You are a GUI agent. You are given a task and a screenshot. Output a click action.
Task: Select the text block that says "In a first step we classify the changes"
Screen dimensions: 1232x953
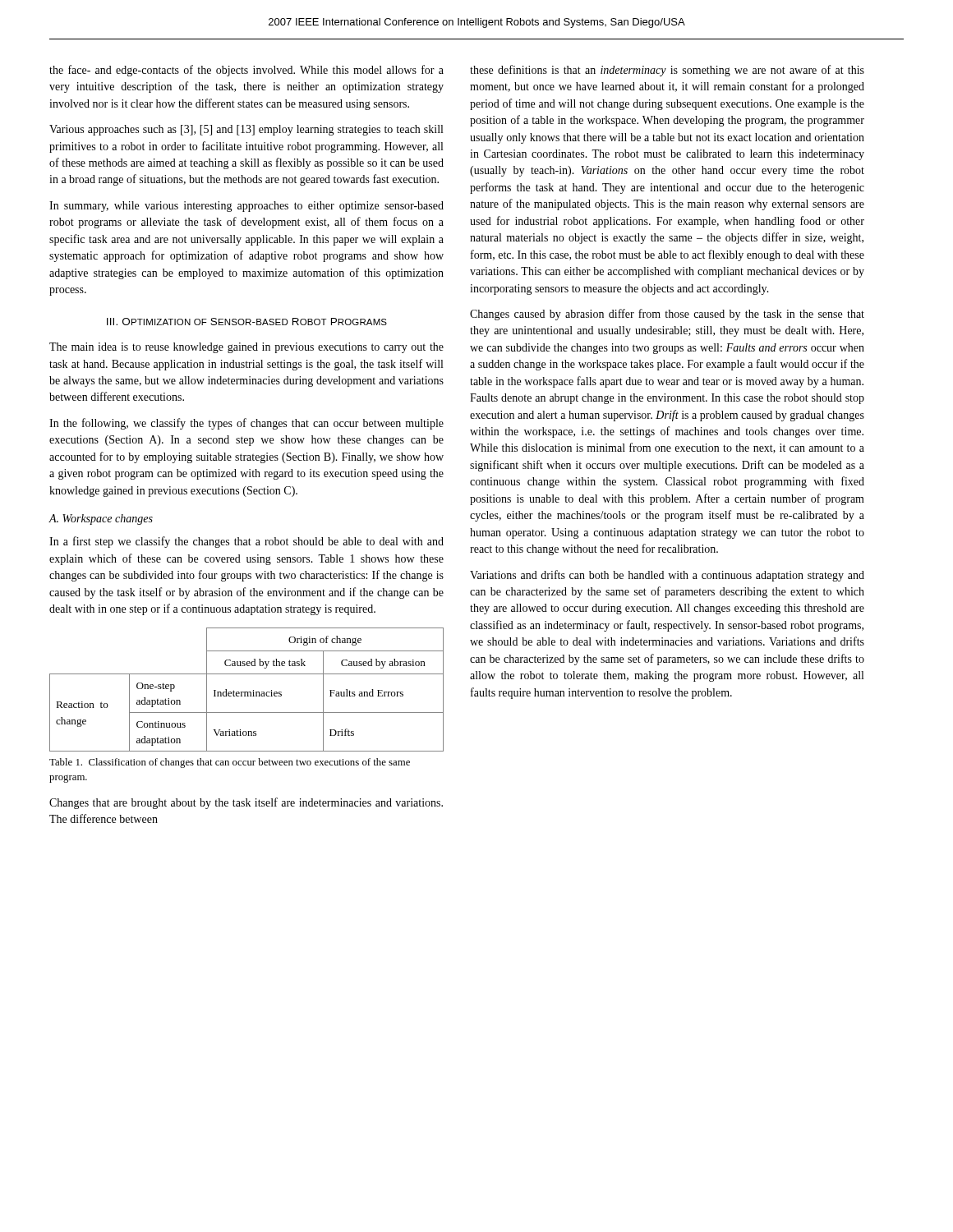click(246, 576)
